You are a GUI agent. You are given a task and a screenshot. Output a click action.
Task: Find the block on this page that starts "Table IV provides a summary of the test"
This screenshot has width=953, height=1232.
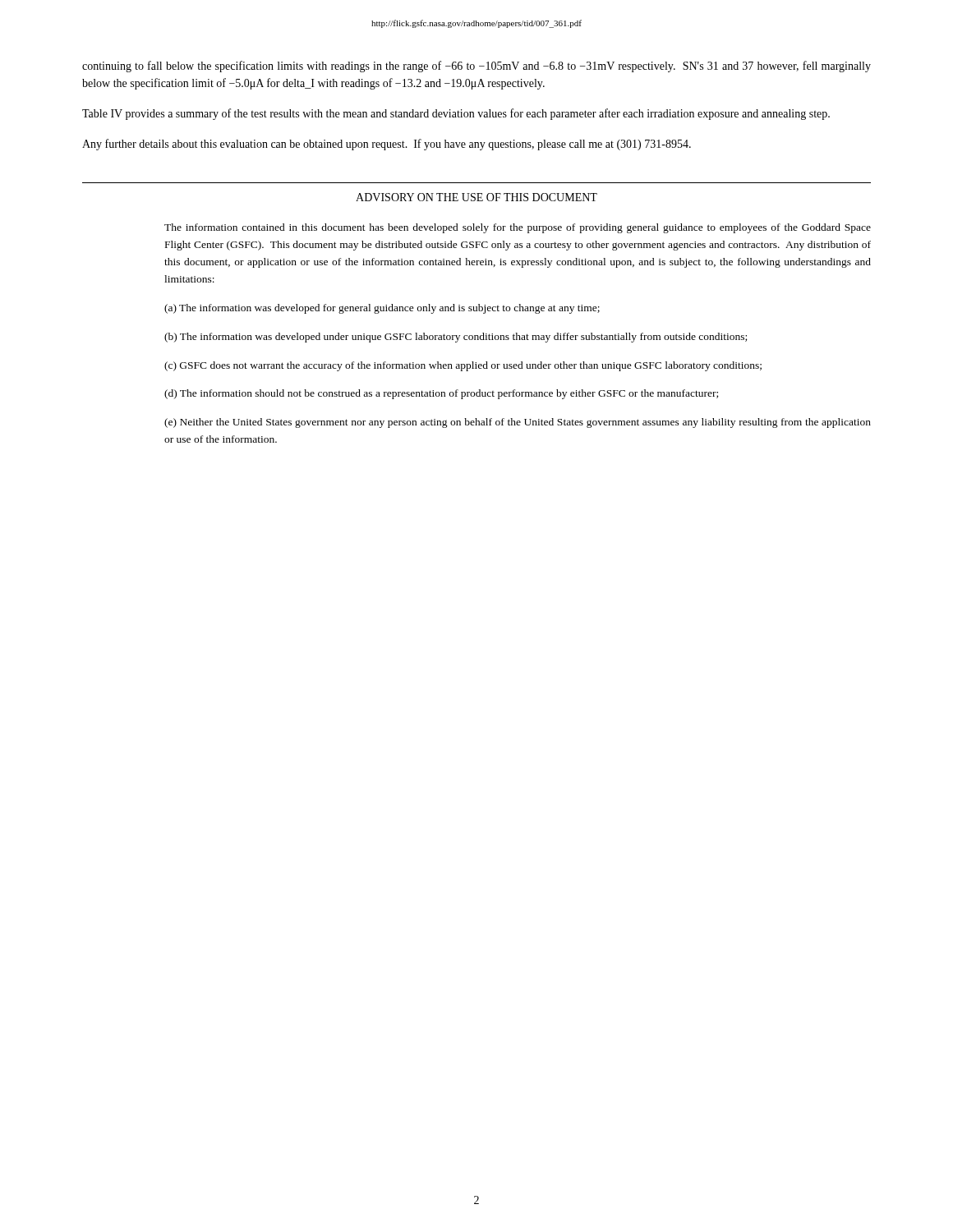pyautogui.click(x=456, y=114)
